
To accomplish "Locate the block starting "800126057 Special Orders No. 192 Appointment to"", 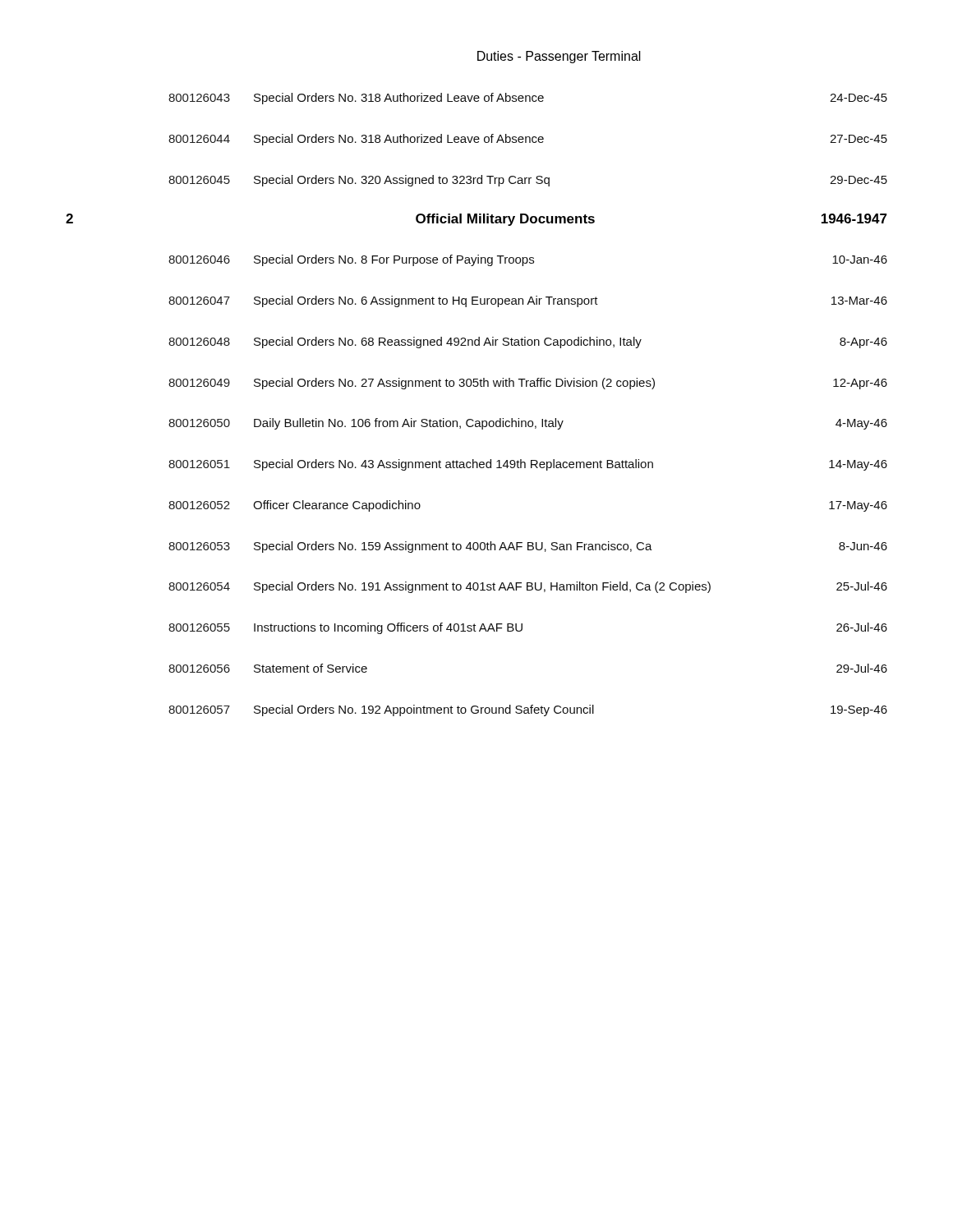I will click(476, 709).
